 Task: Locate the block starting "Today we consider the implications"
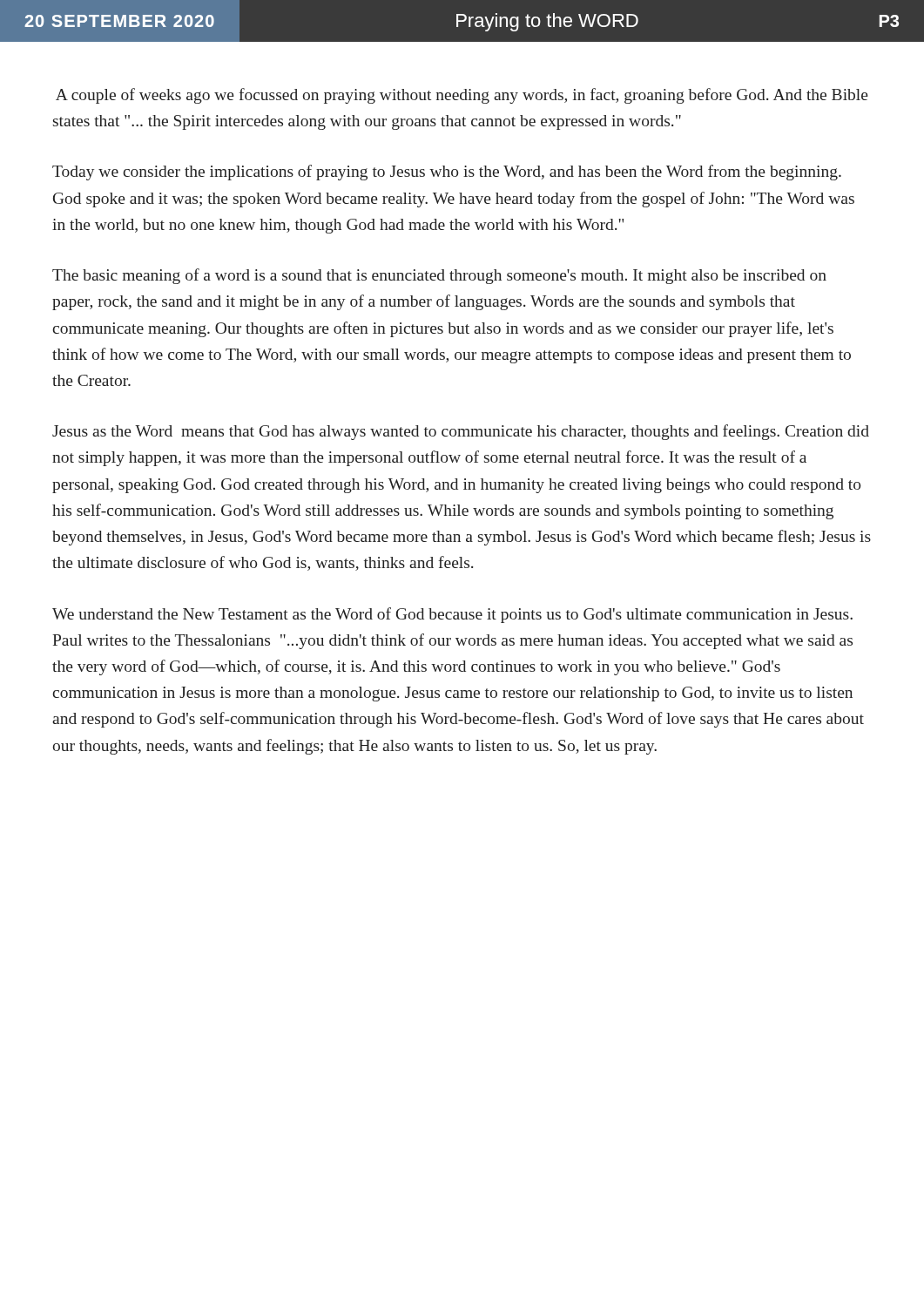coord(454,198)
